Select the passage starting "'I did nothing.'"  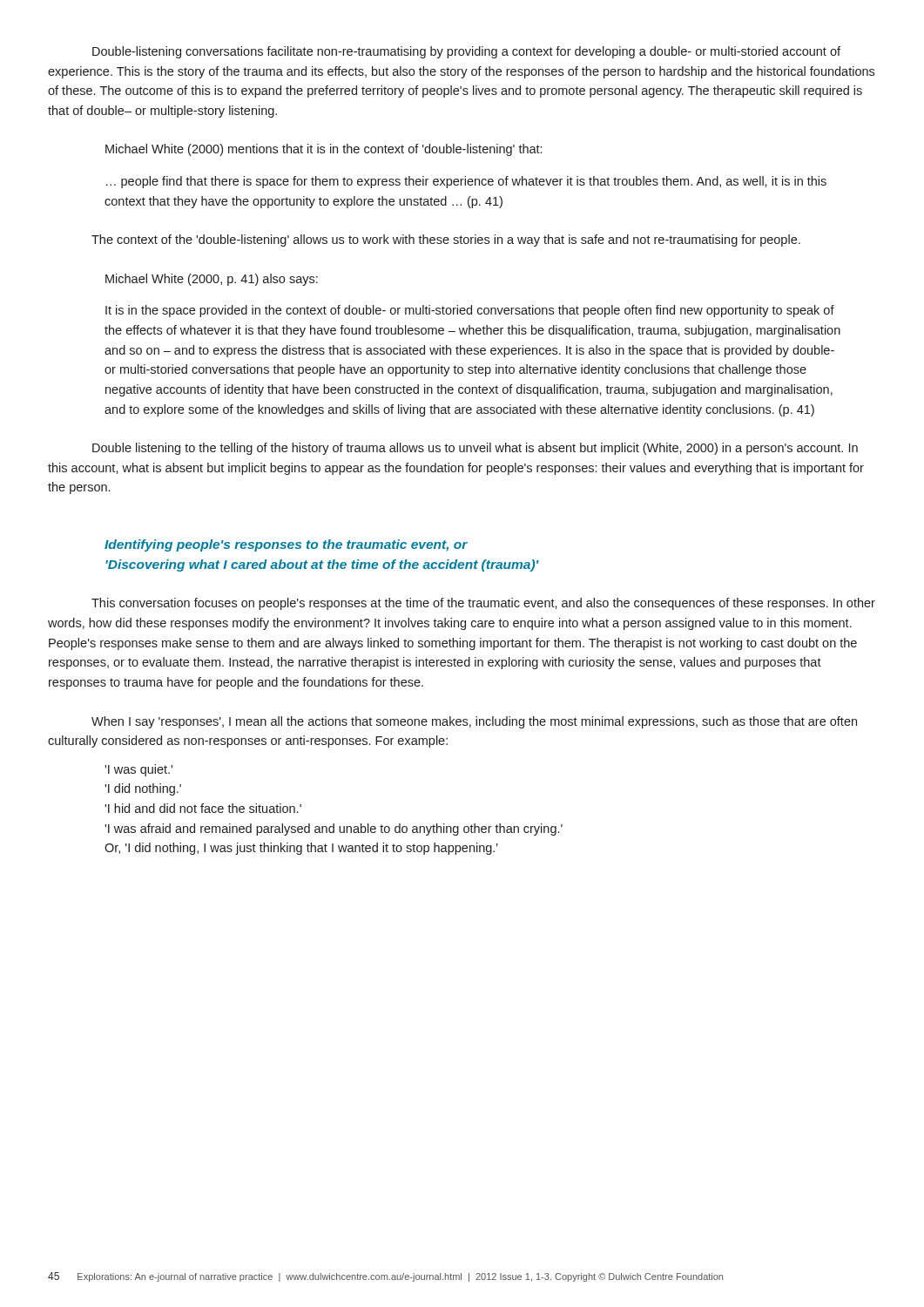click(x=143, y=789)
